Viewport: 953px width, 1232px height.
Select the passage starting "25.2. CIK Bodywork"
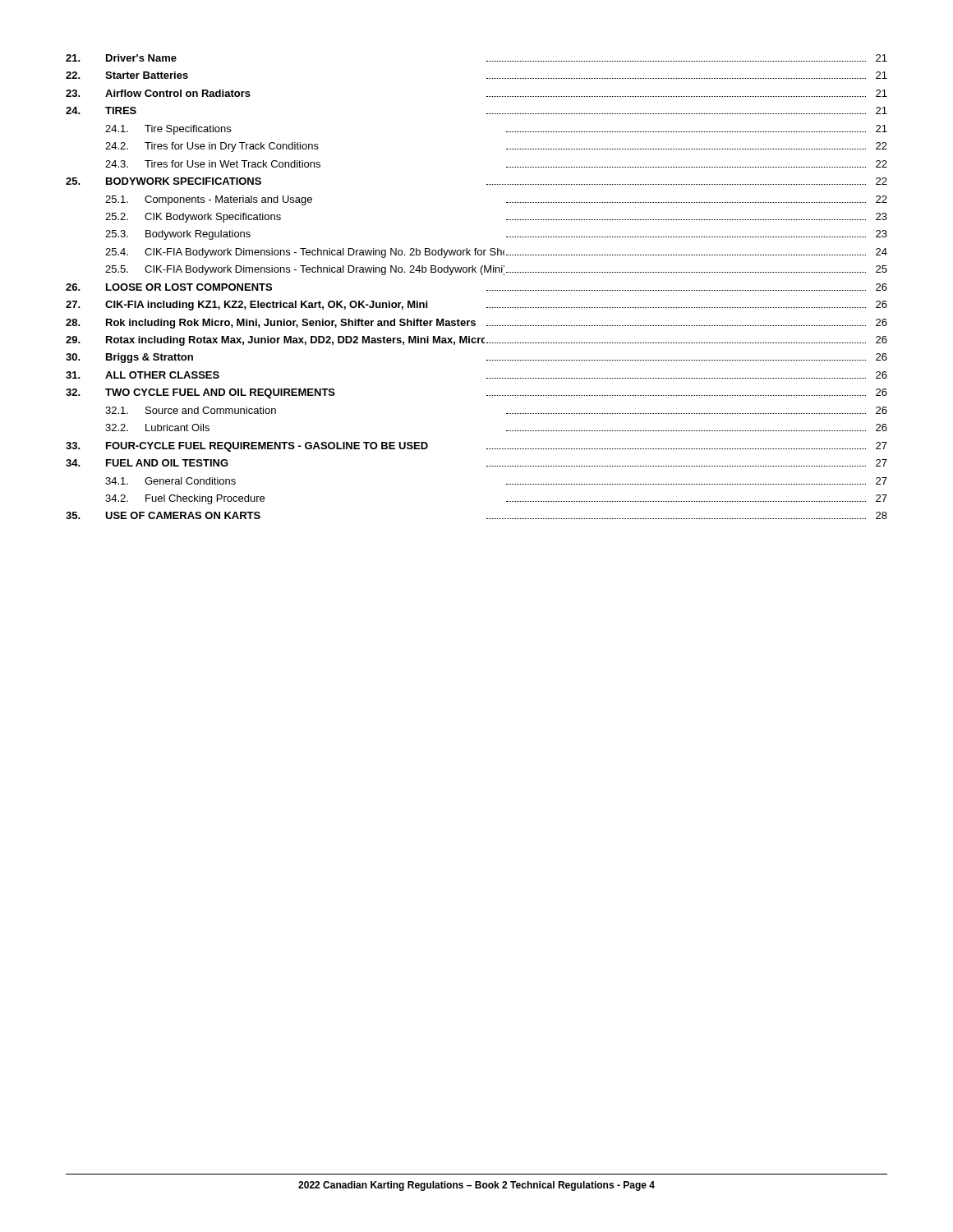(496, 217)
